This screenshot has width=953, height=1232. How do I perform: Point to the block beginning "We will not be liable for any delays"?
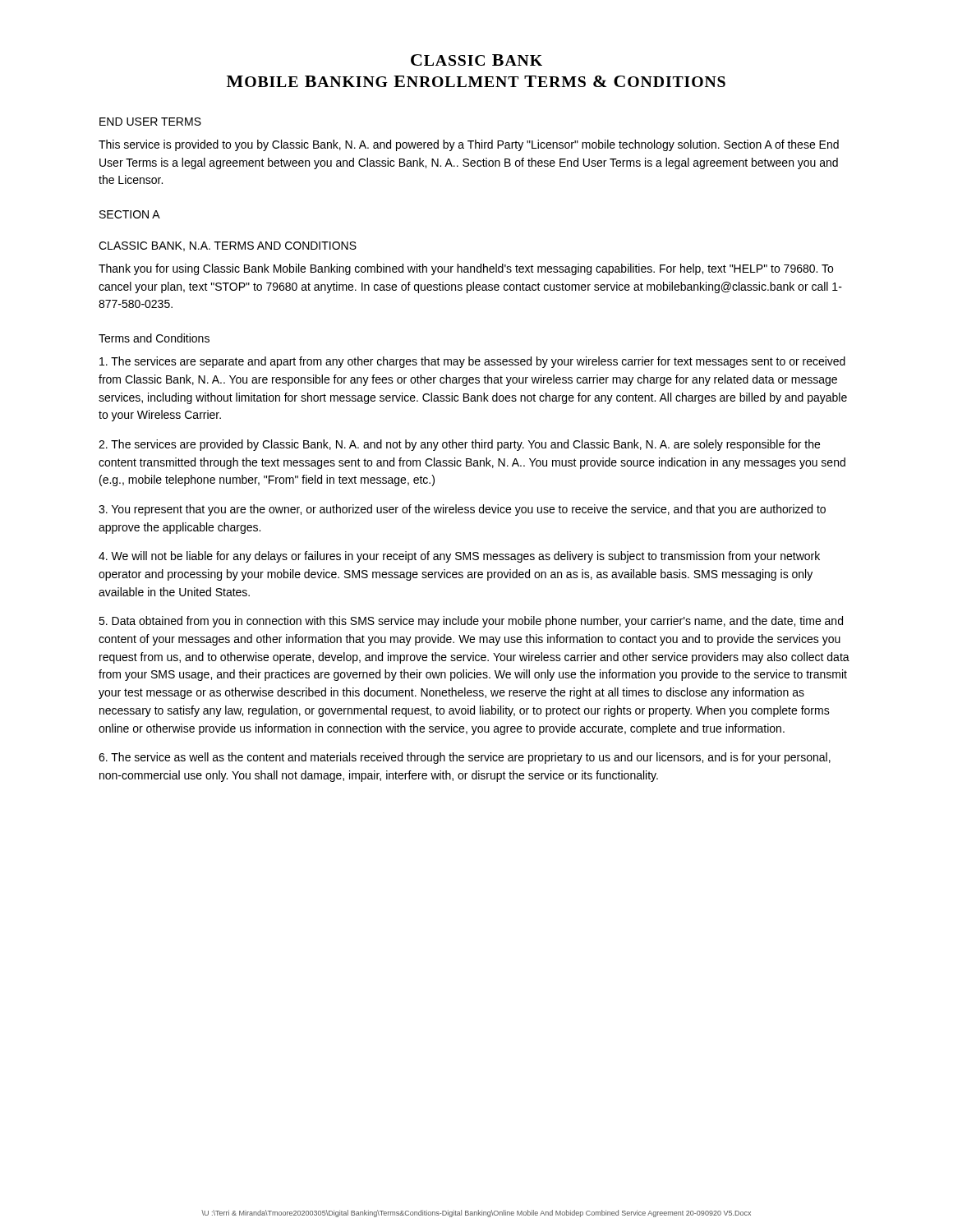click(x=459, y=574)
